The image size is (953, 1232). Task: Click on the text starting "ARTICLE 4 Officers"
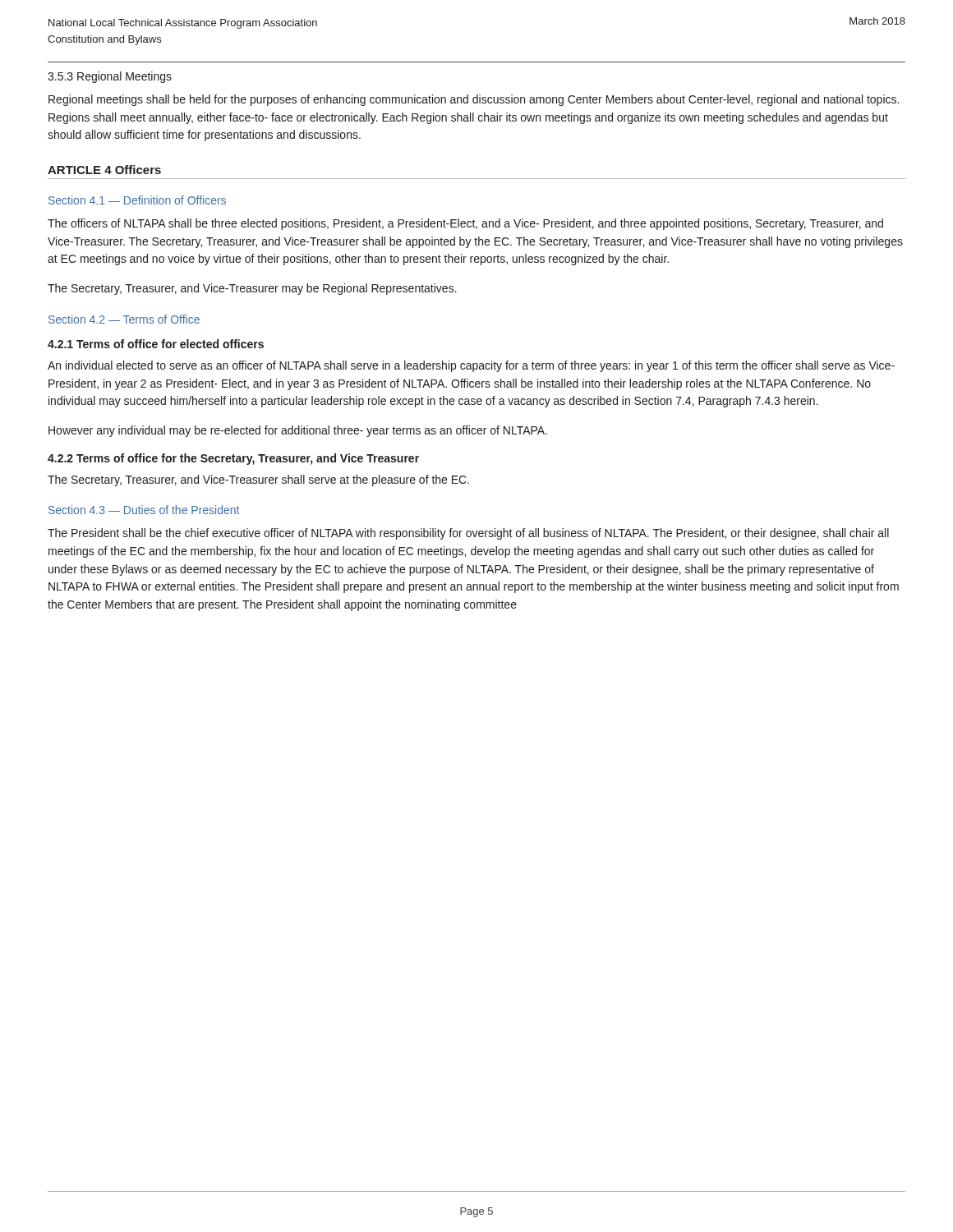(104, 170)
